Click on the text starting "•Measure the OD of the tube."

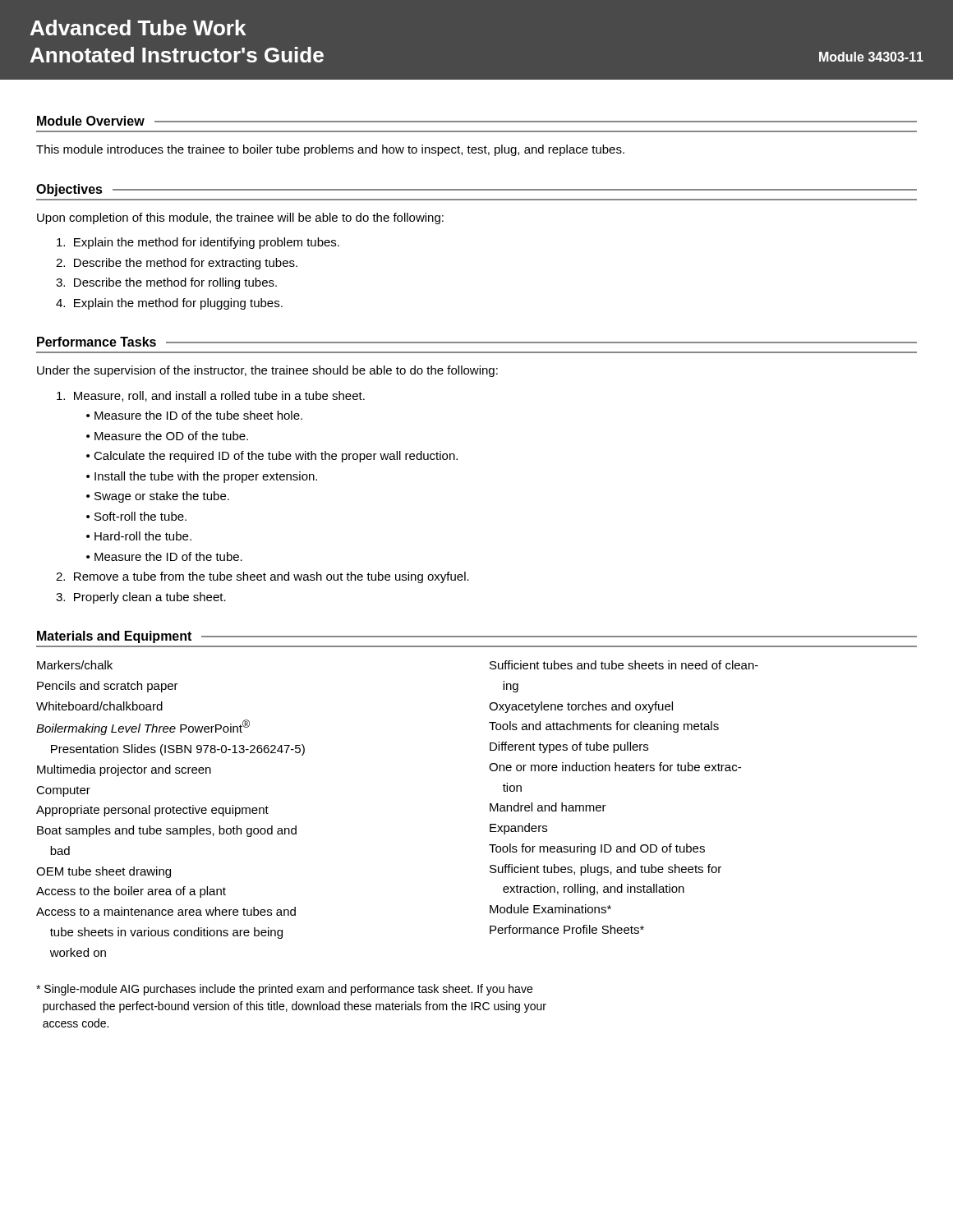point(162,436)
